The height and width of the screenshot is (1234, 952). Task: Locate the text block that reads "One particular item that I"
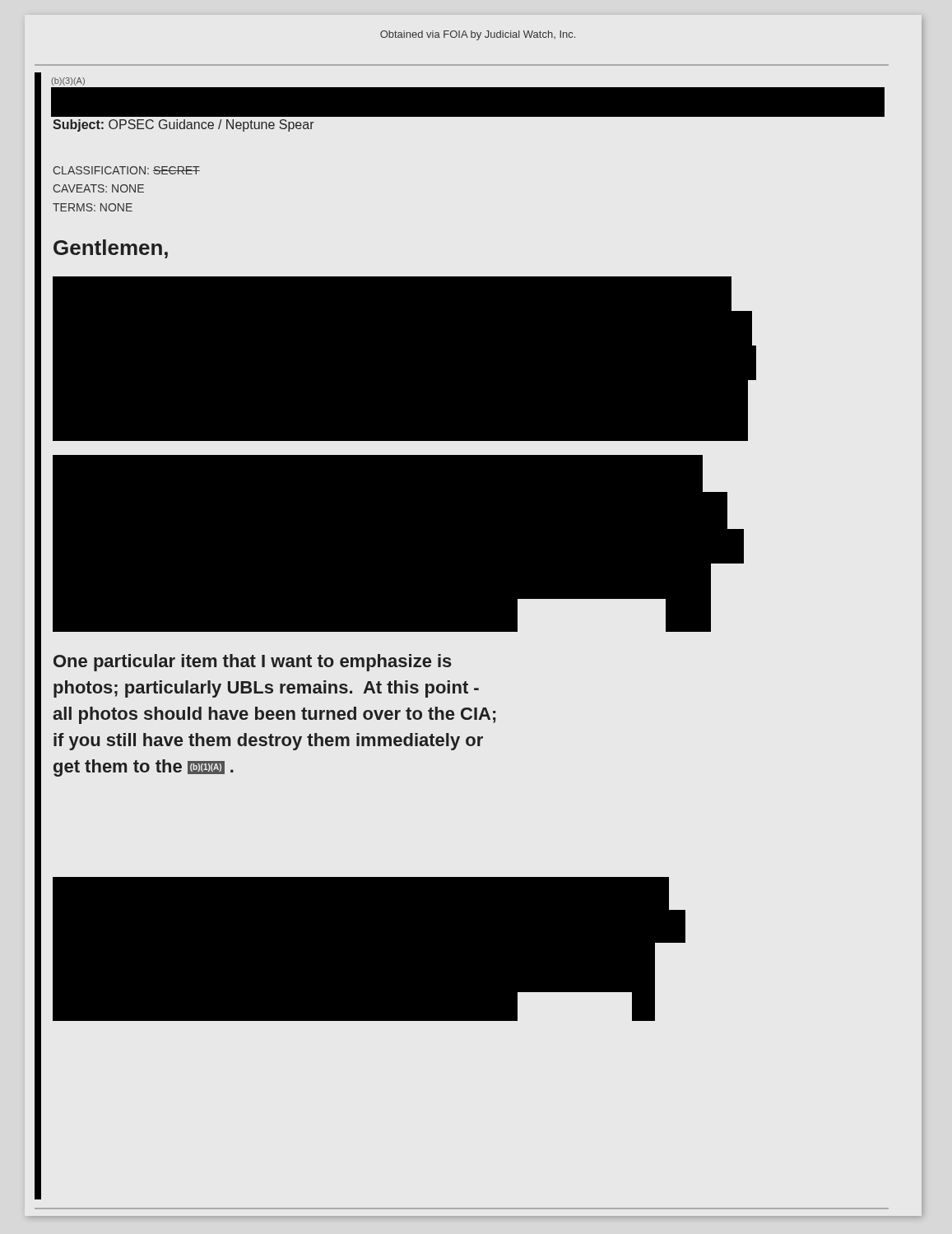275,713
